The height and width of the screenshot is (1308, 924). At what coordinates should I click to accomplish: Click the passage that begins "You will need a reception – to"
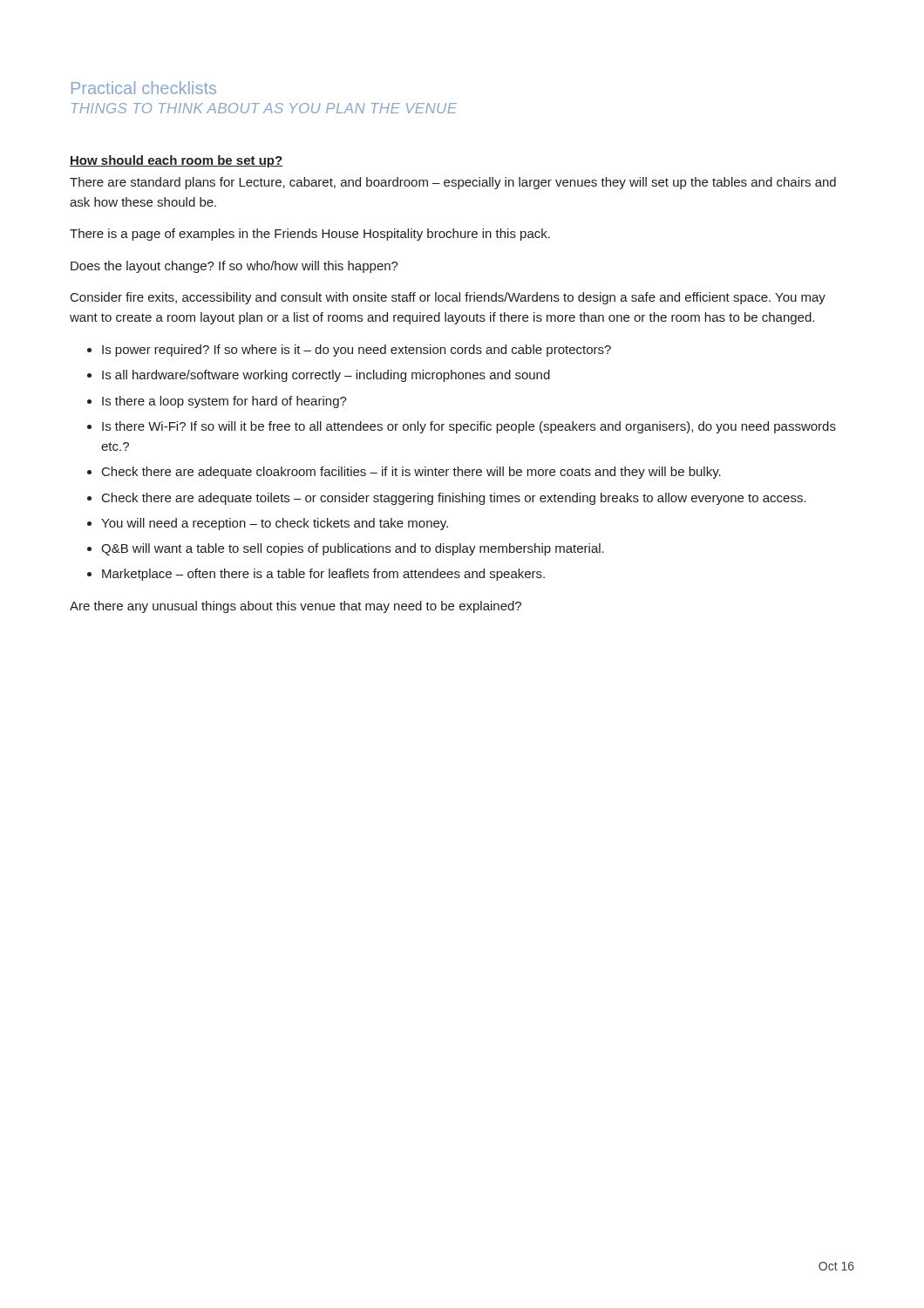point(275,523)
